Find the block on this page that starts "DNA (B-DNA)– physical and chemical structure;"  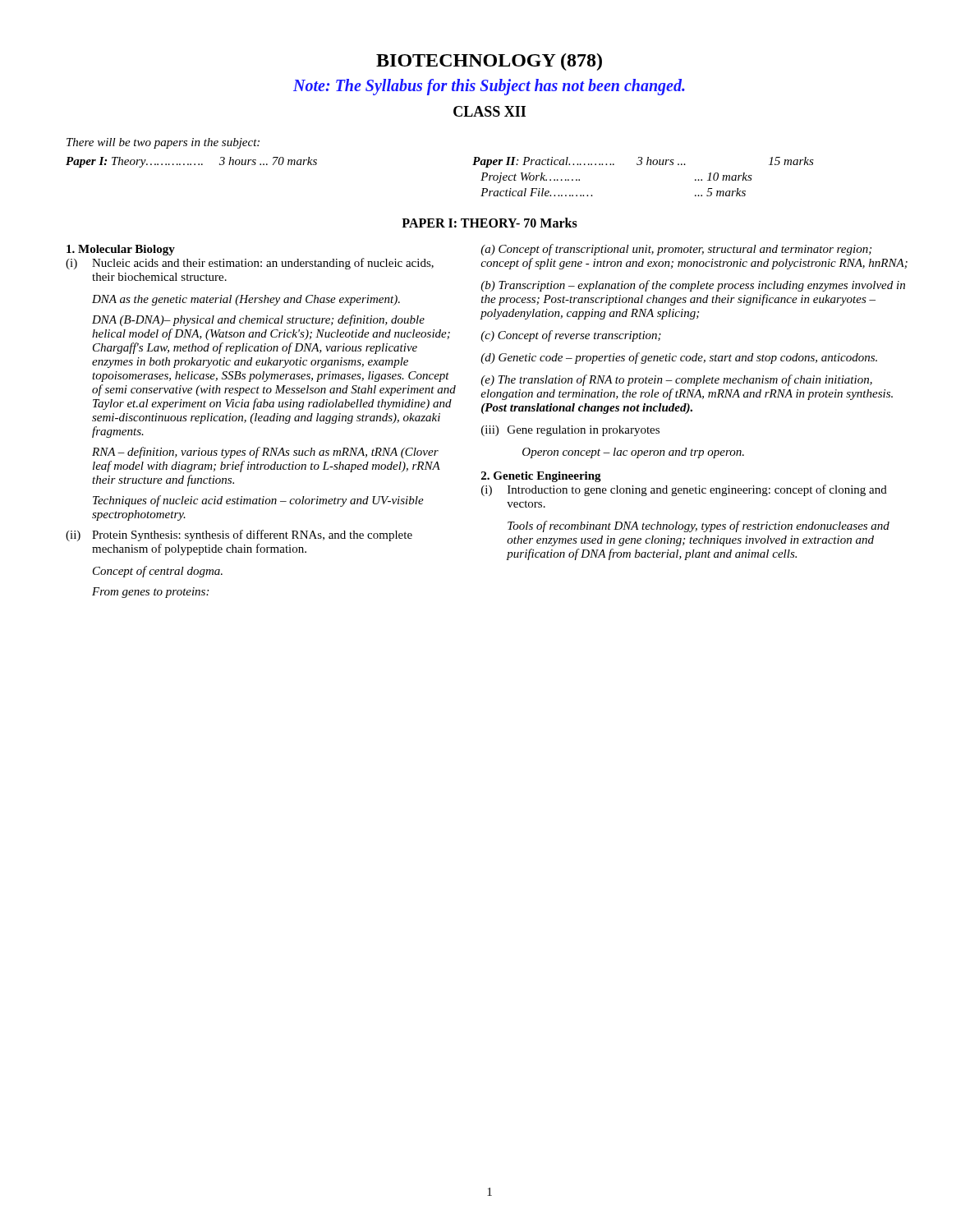tap(274, 375)
